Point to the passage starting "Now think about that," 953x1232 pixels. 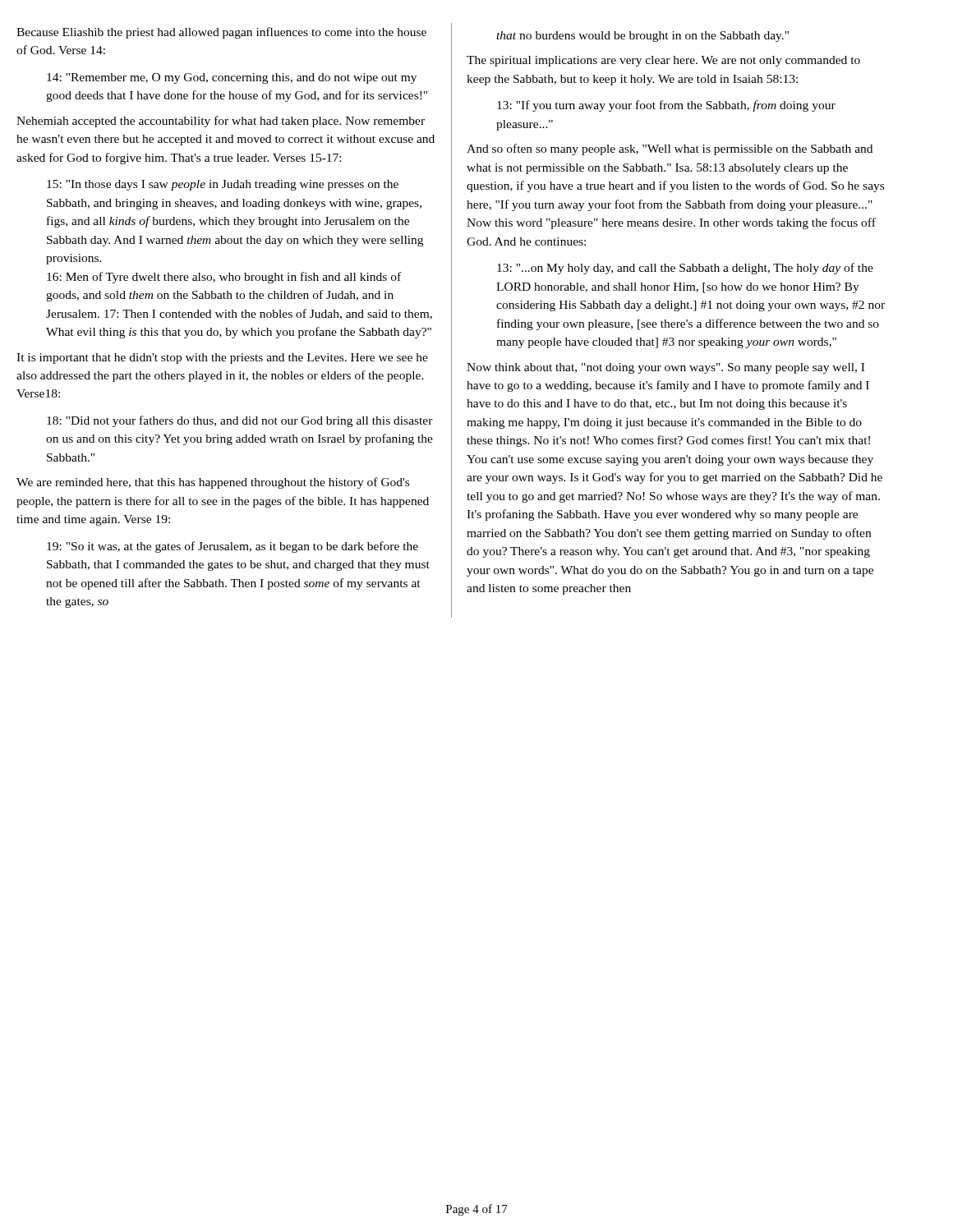[x=675, y=477]
